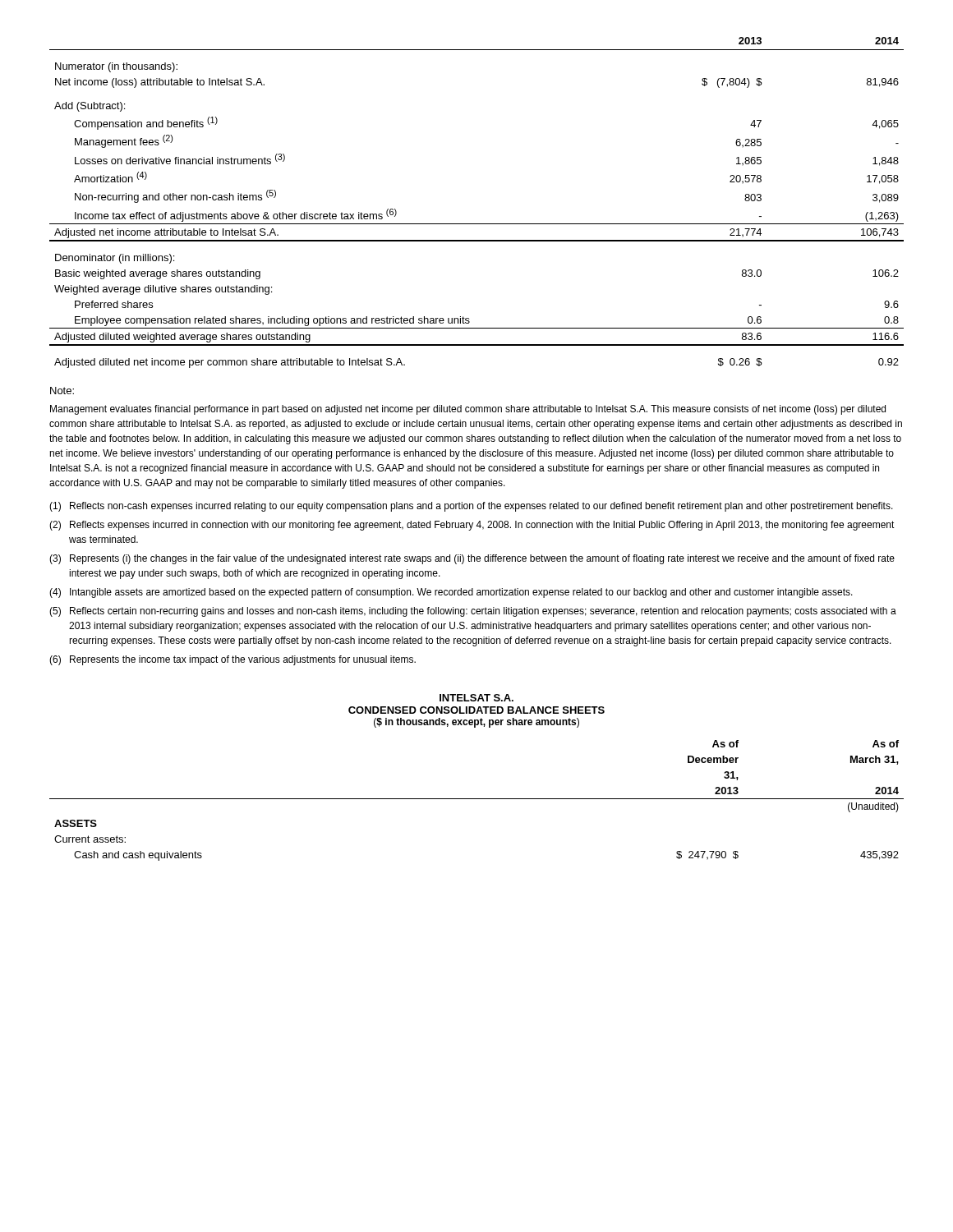Point to the text block starting "(2) Reflects expenses incurred in connection with our"
Screen dimensions: 1232x953
476,532
